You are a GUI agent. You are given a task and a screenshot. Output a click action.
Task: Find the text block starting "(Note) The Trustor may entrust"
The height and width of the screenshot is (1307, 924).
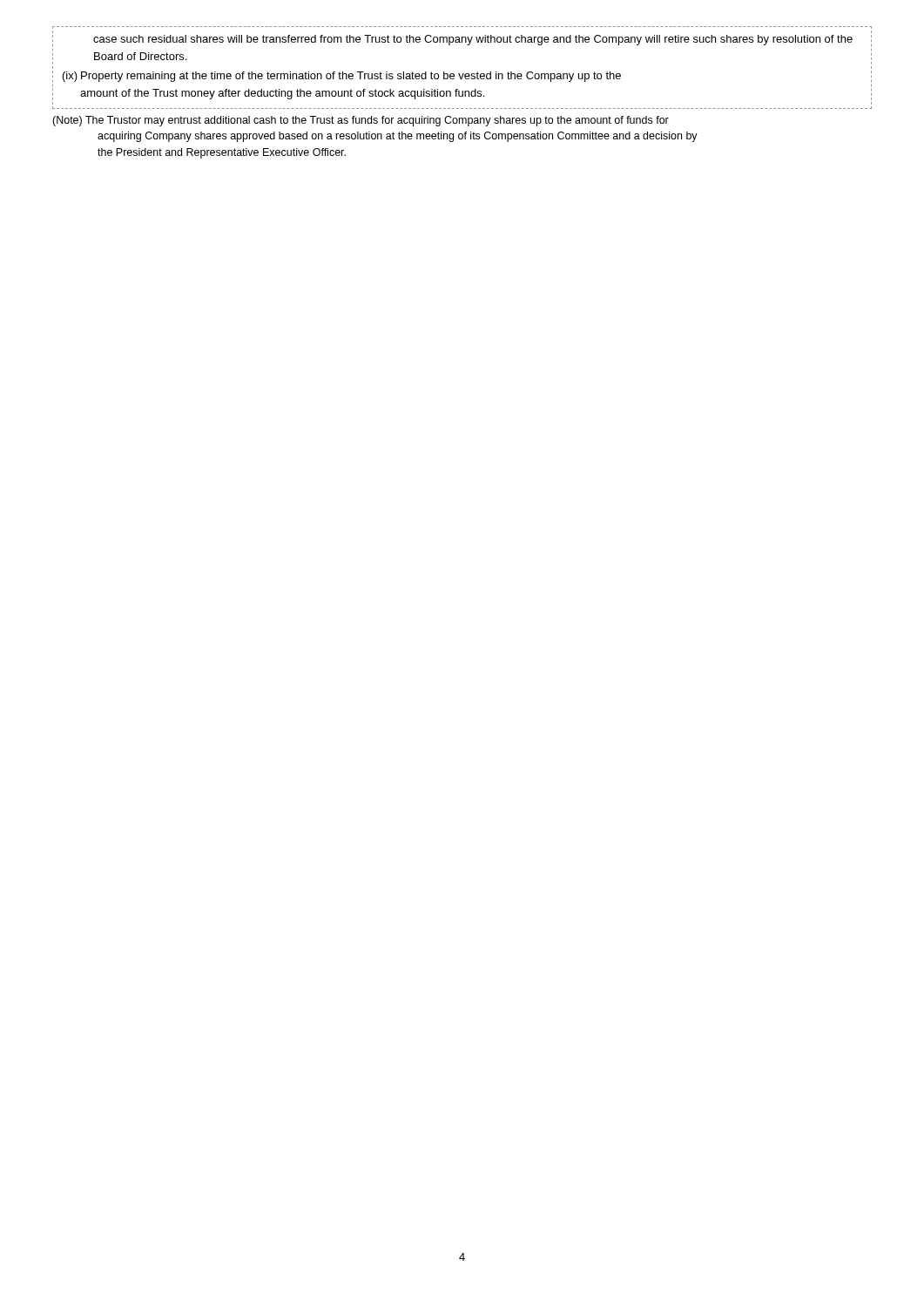[462, 137]
